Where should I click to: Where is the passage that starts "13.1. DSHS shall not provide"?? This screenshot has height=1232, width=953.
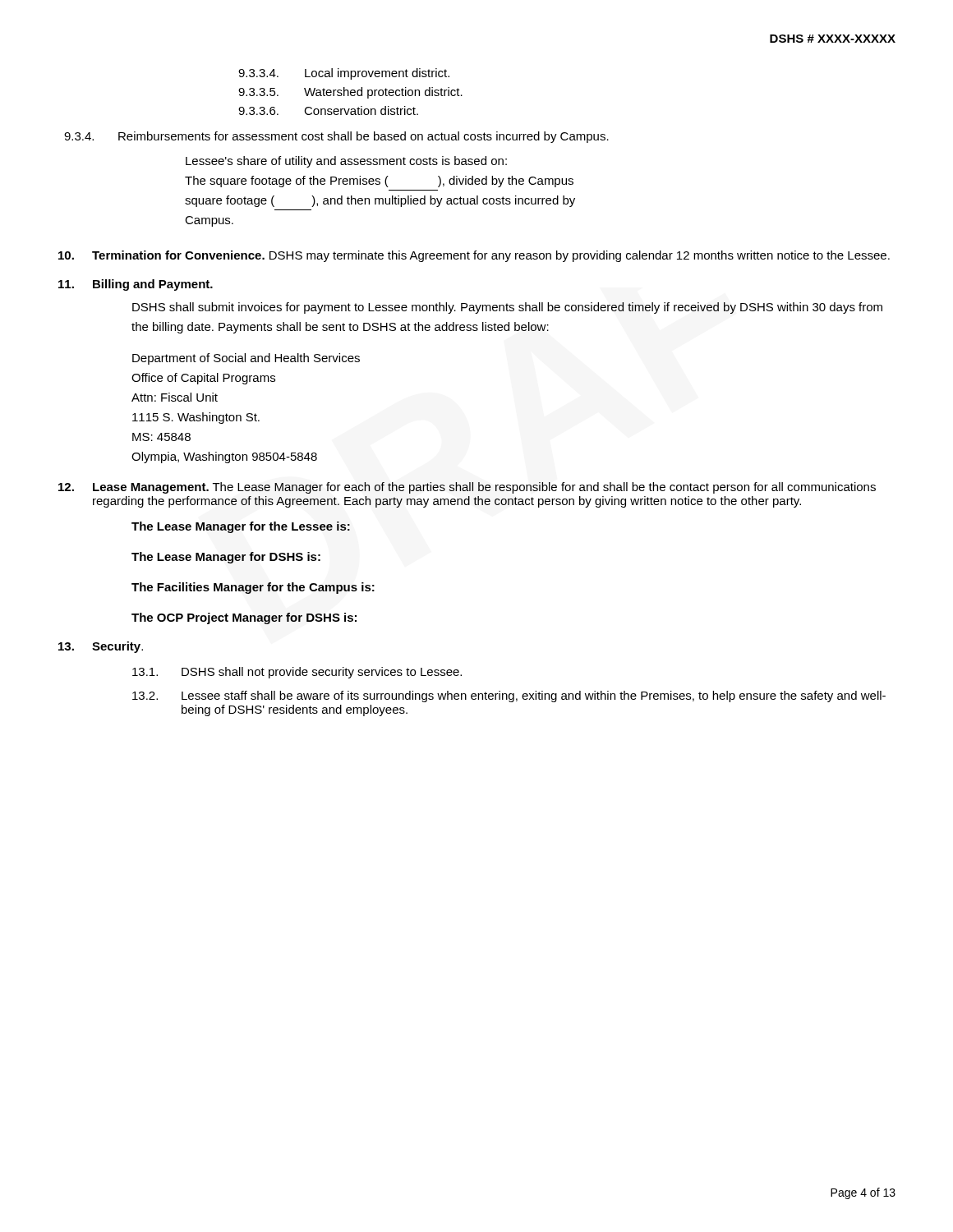click(x=297, y=673)
